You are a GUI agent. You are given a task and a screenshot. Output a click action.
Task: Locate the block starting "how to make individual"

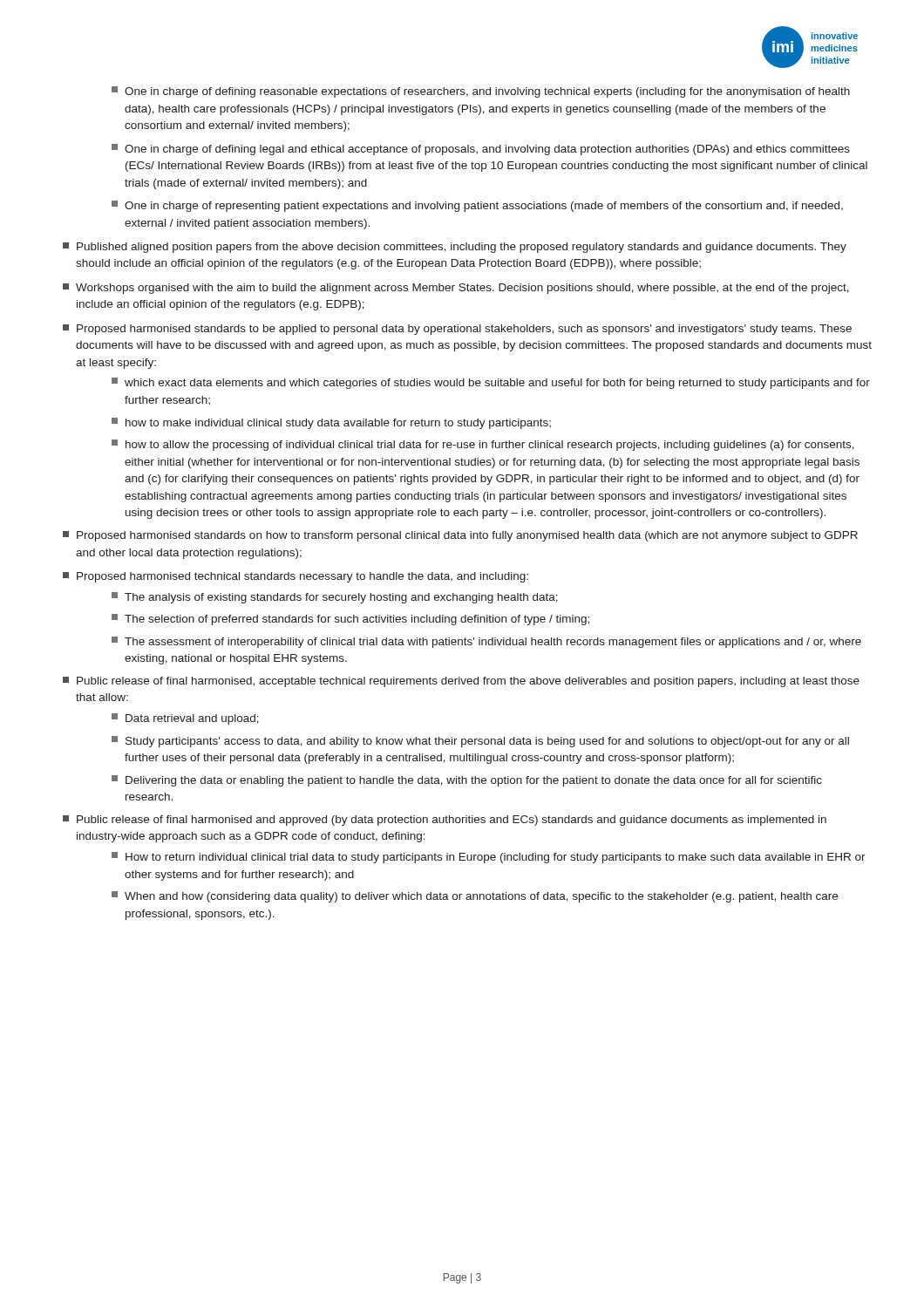332,422
